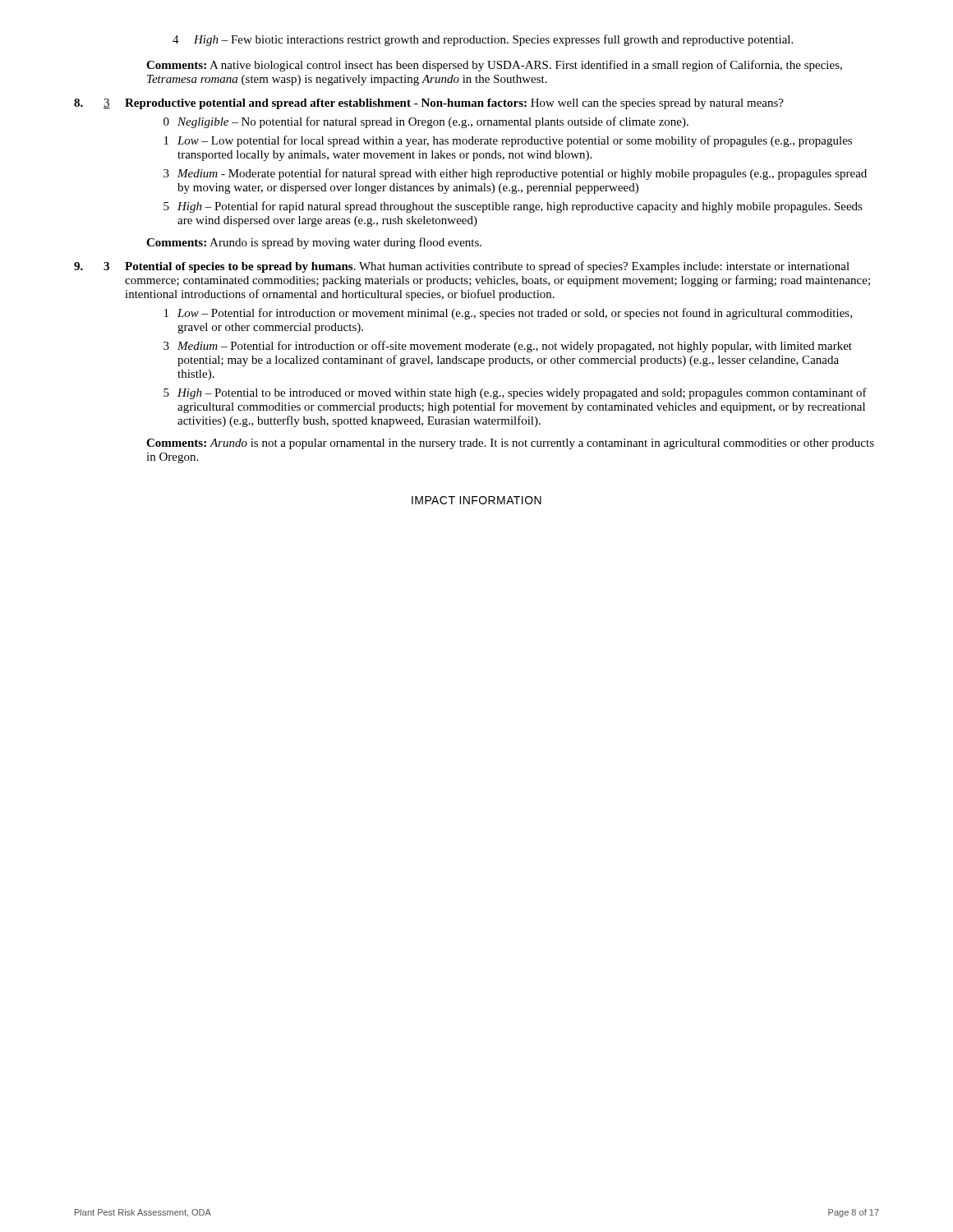Click the passage that begins "Comments: A native"

(494, 72)
